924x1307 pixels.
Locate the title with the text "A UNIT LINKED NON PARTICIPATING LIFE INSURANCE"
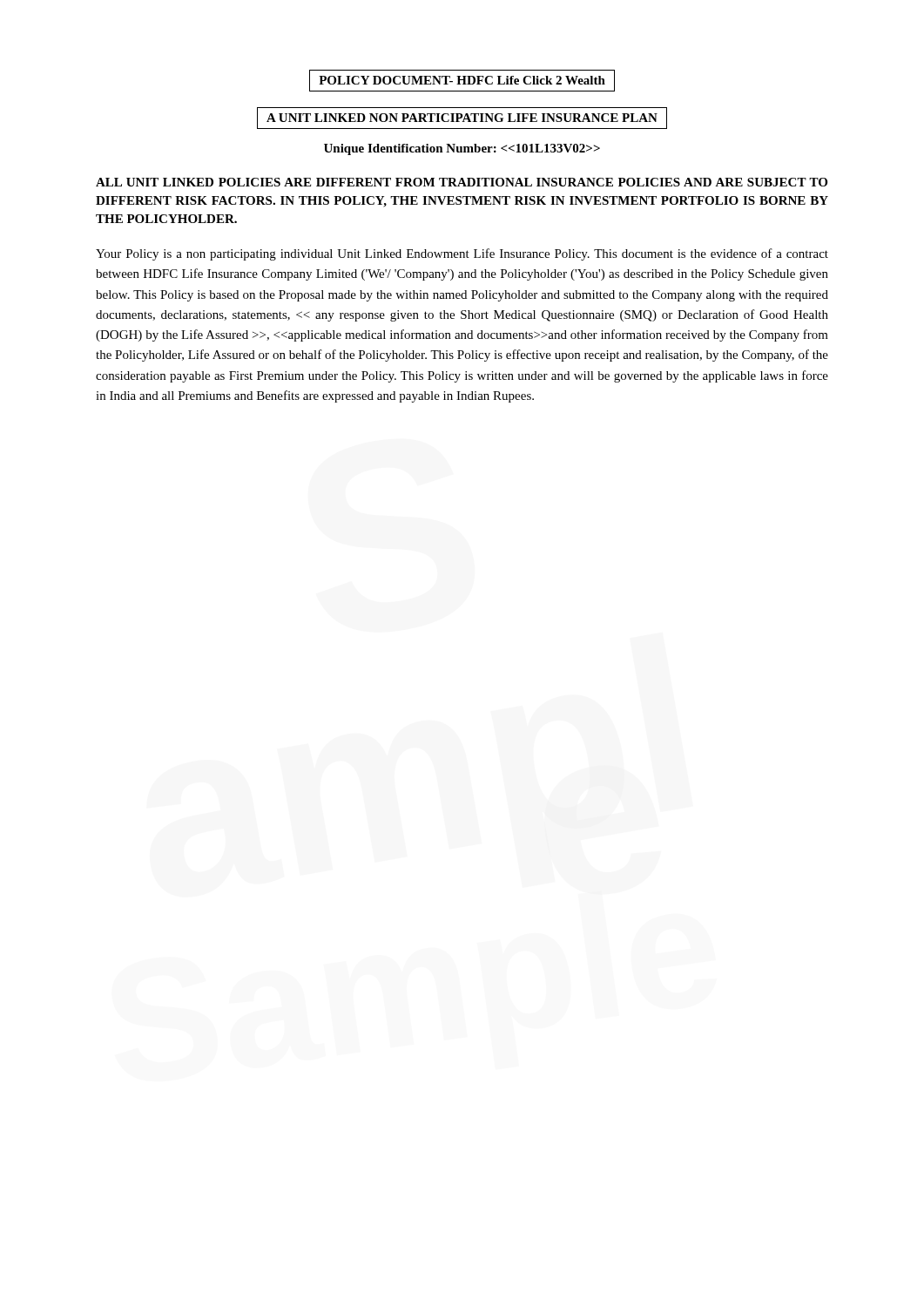[x=462, y=118]
